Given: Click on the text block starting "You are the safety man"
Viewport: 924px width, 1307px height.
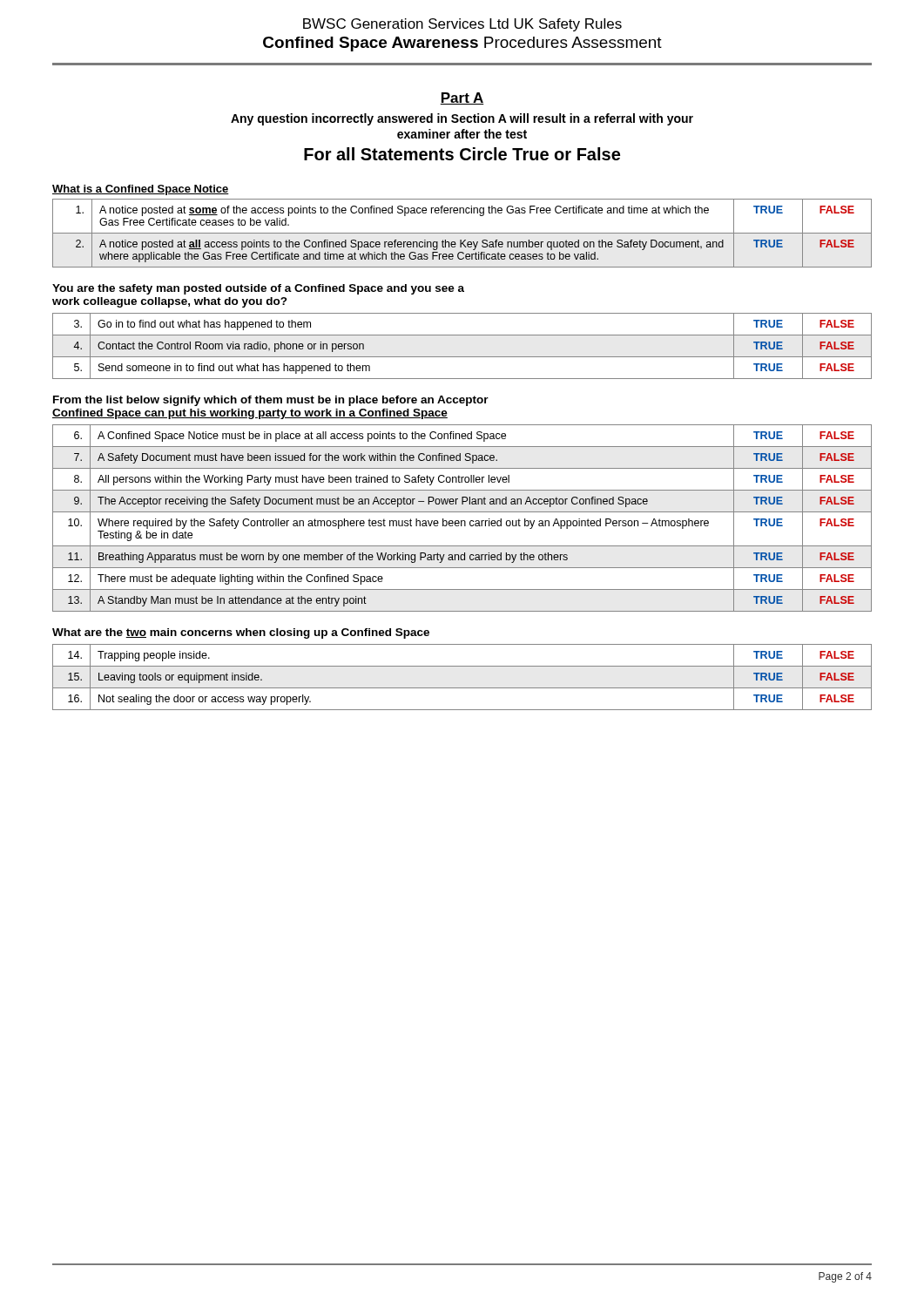Looking at the screenshot, I should click(x=462, y=294).
